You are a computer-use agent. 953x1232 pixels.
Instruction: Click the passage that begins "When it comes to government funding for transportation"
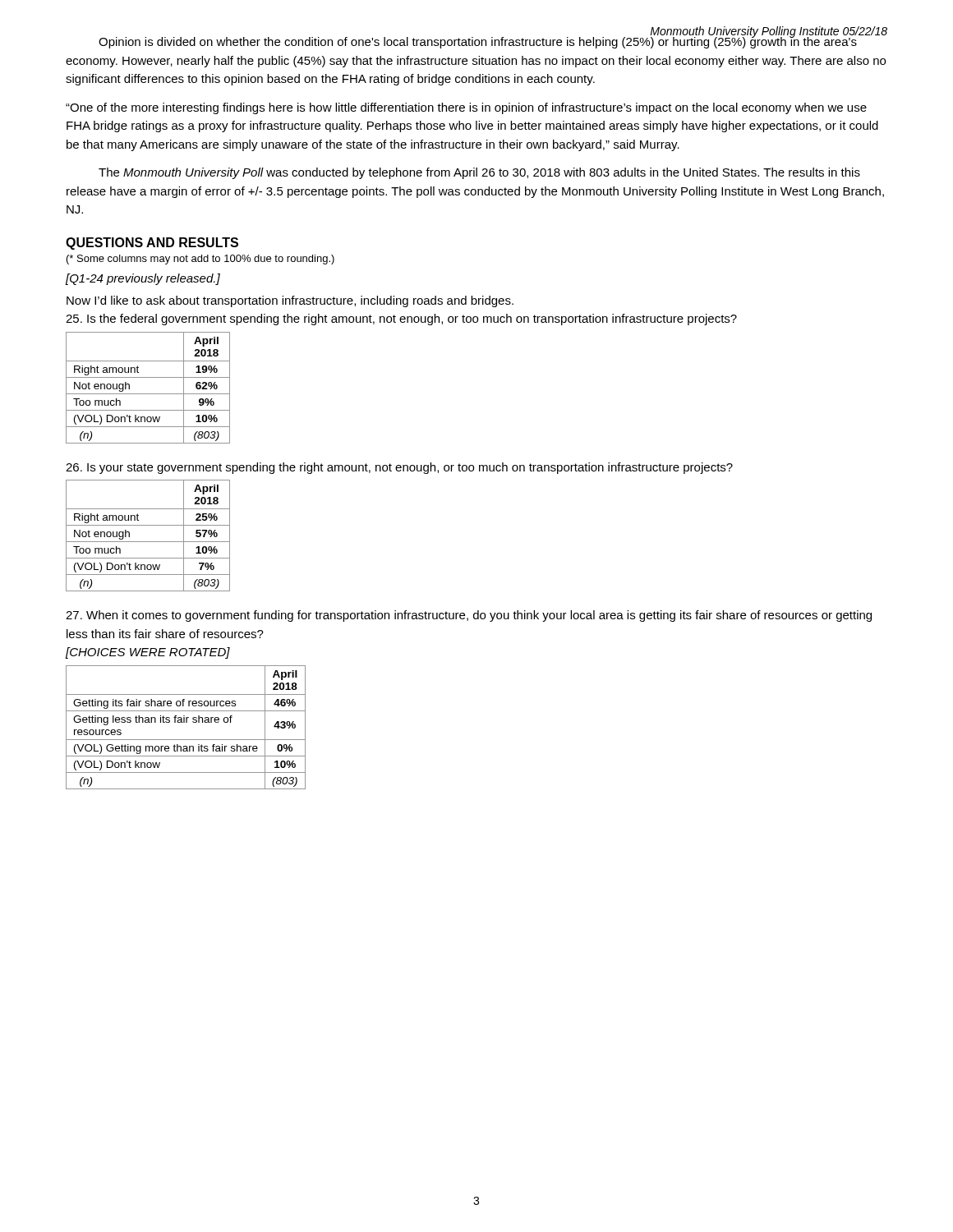coord(469,616)
